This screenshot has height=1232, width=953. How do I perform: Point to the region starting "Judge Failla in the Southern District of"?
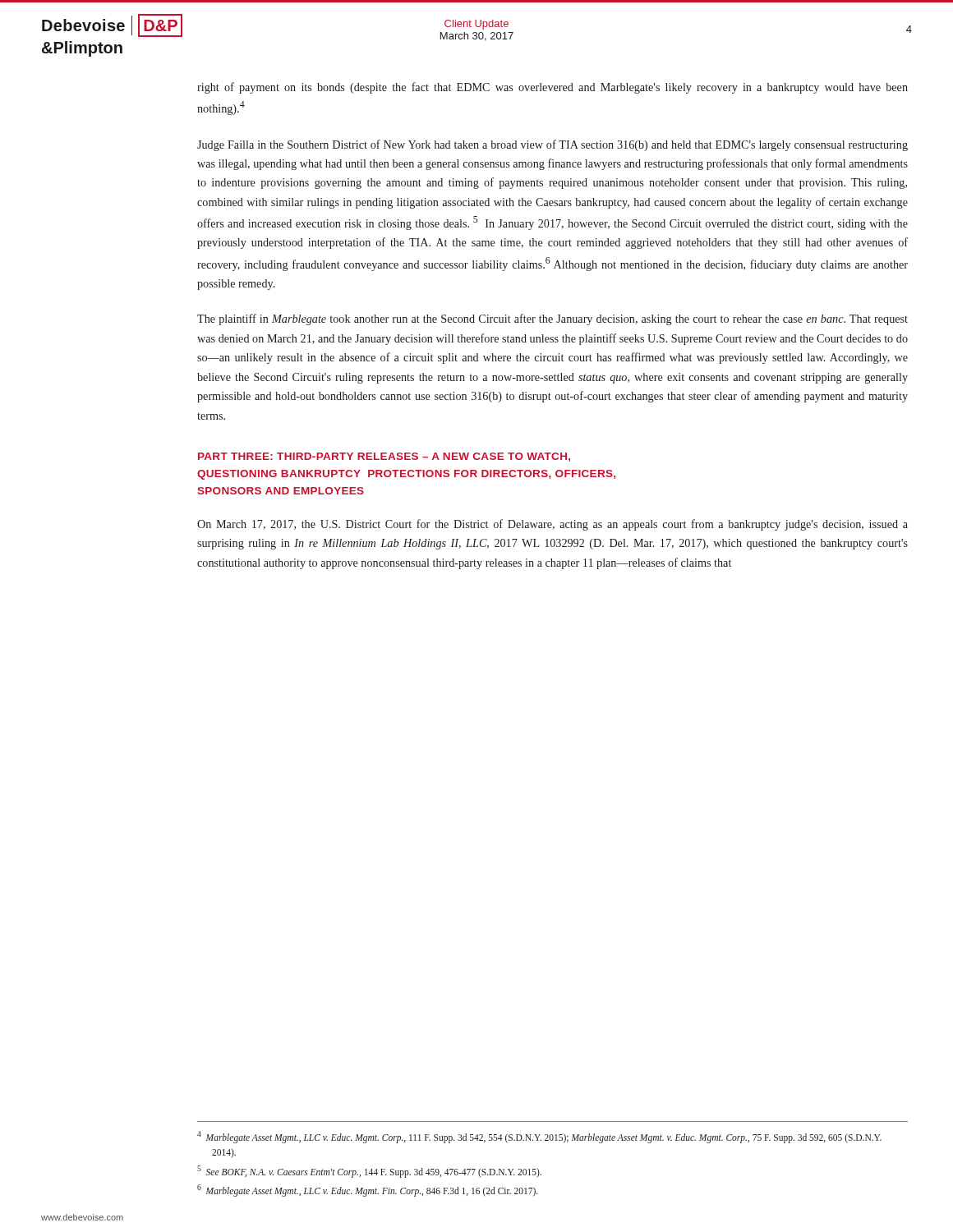click(x=553, y=214)
